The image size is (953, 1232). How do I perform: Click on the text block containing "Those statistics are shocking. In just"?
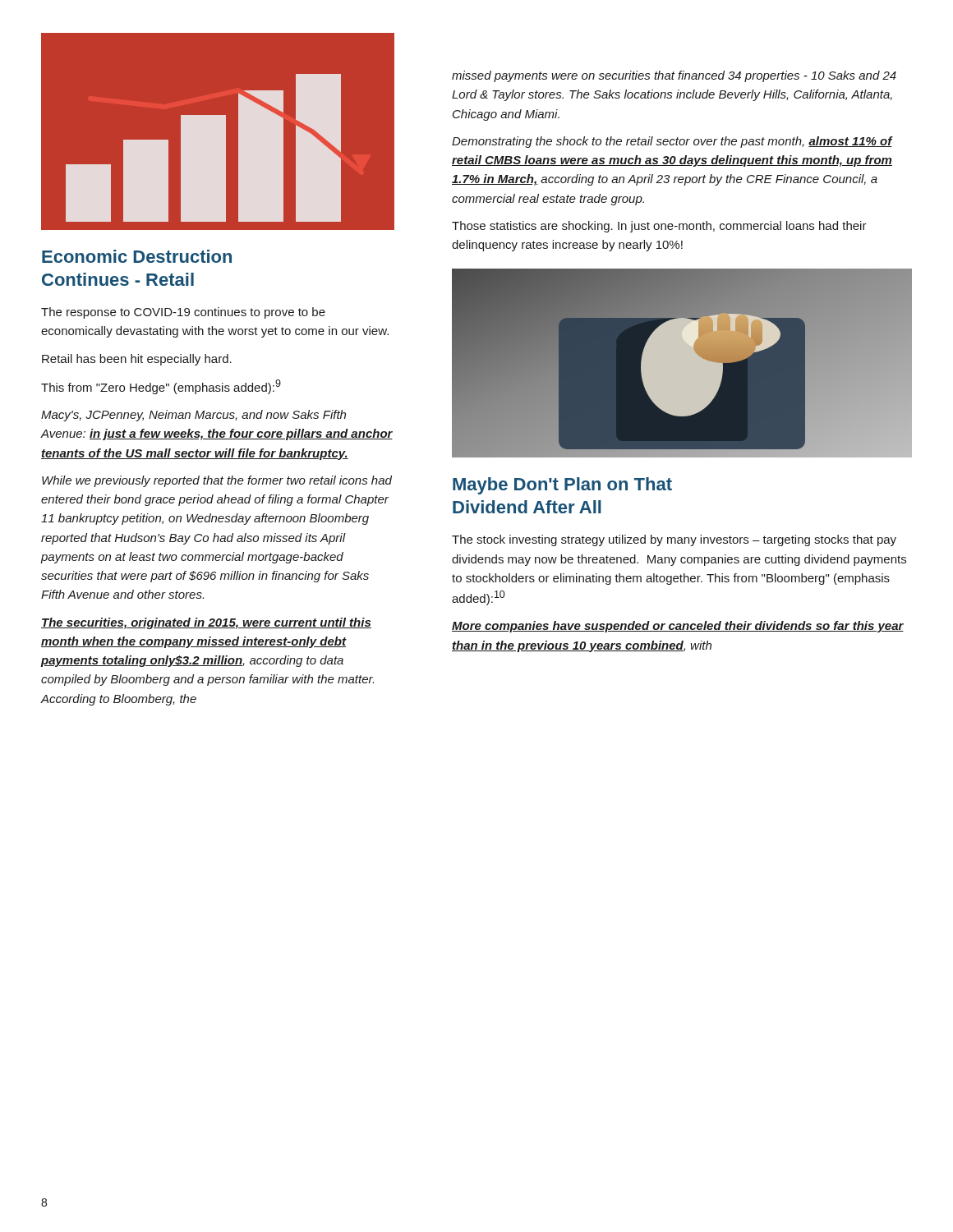click(659, 235)
